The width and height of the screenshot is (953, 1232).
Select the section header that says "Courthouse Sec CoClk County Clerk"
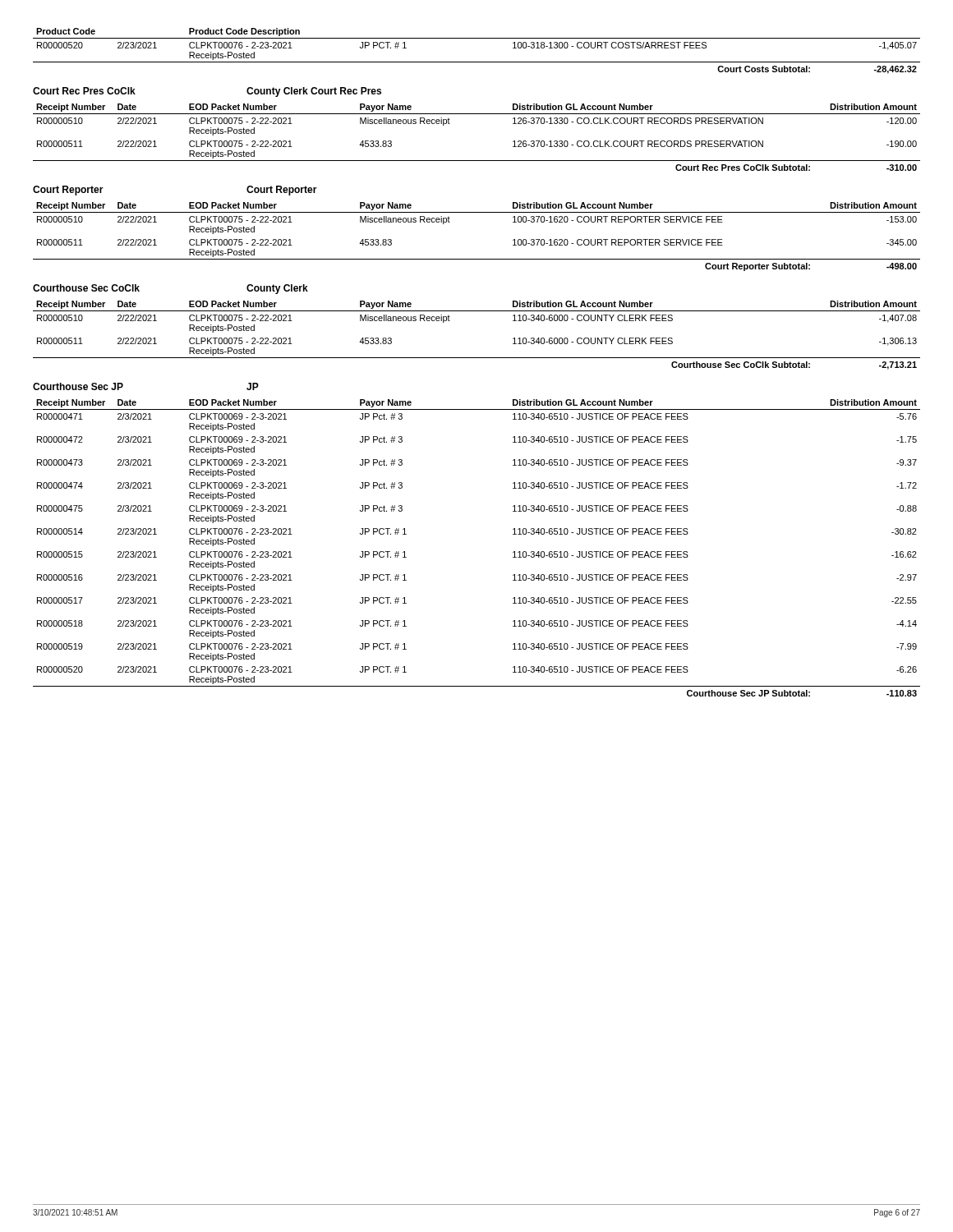[x=85, y=289]
